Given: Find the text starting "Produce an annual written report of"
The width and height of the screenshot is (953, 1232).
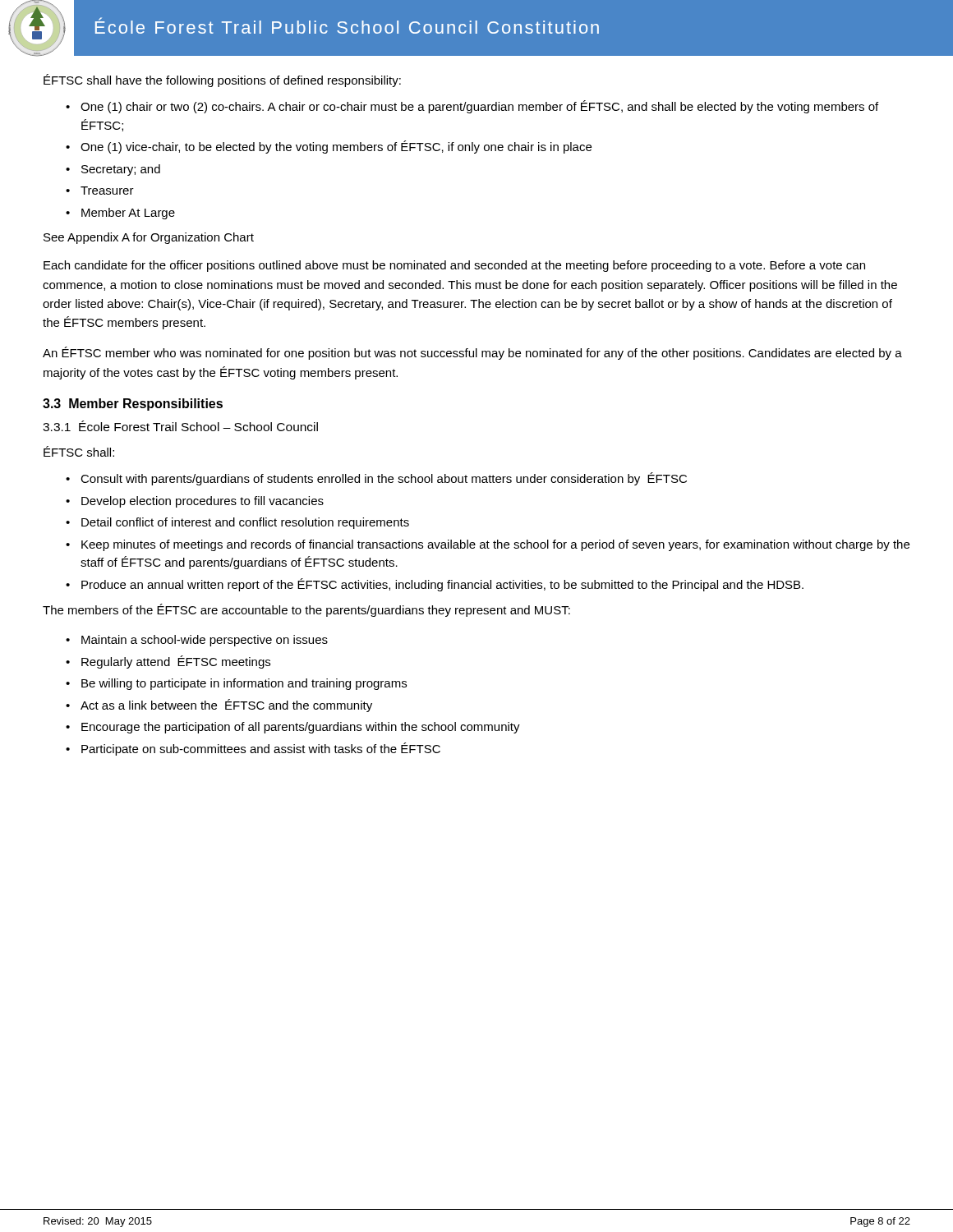Looking at the screenshot, I should pos(443,584).
